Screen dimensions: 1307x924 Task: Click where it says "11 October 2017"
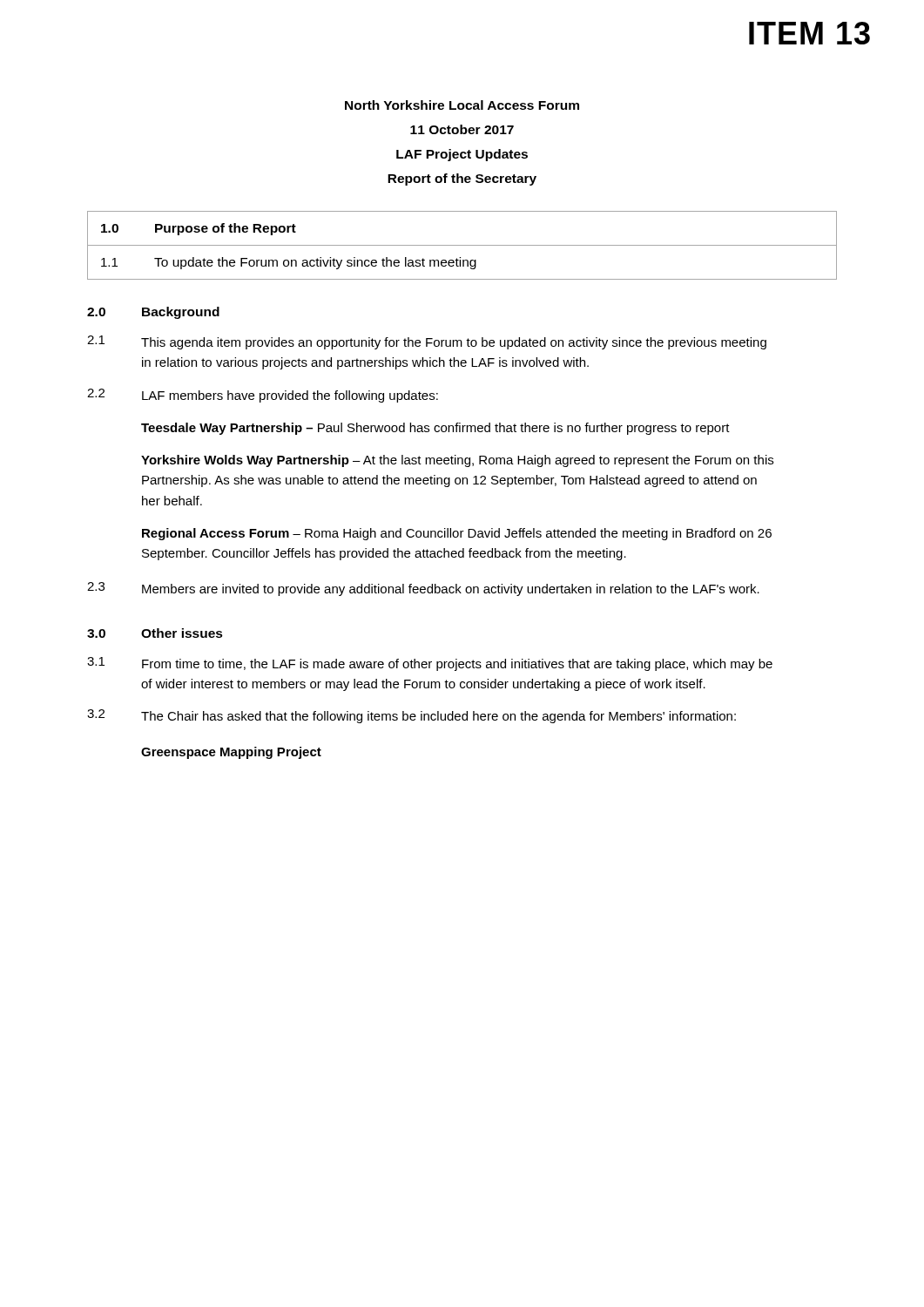click(x=462, y=129)
